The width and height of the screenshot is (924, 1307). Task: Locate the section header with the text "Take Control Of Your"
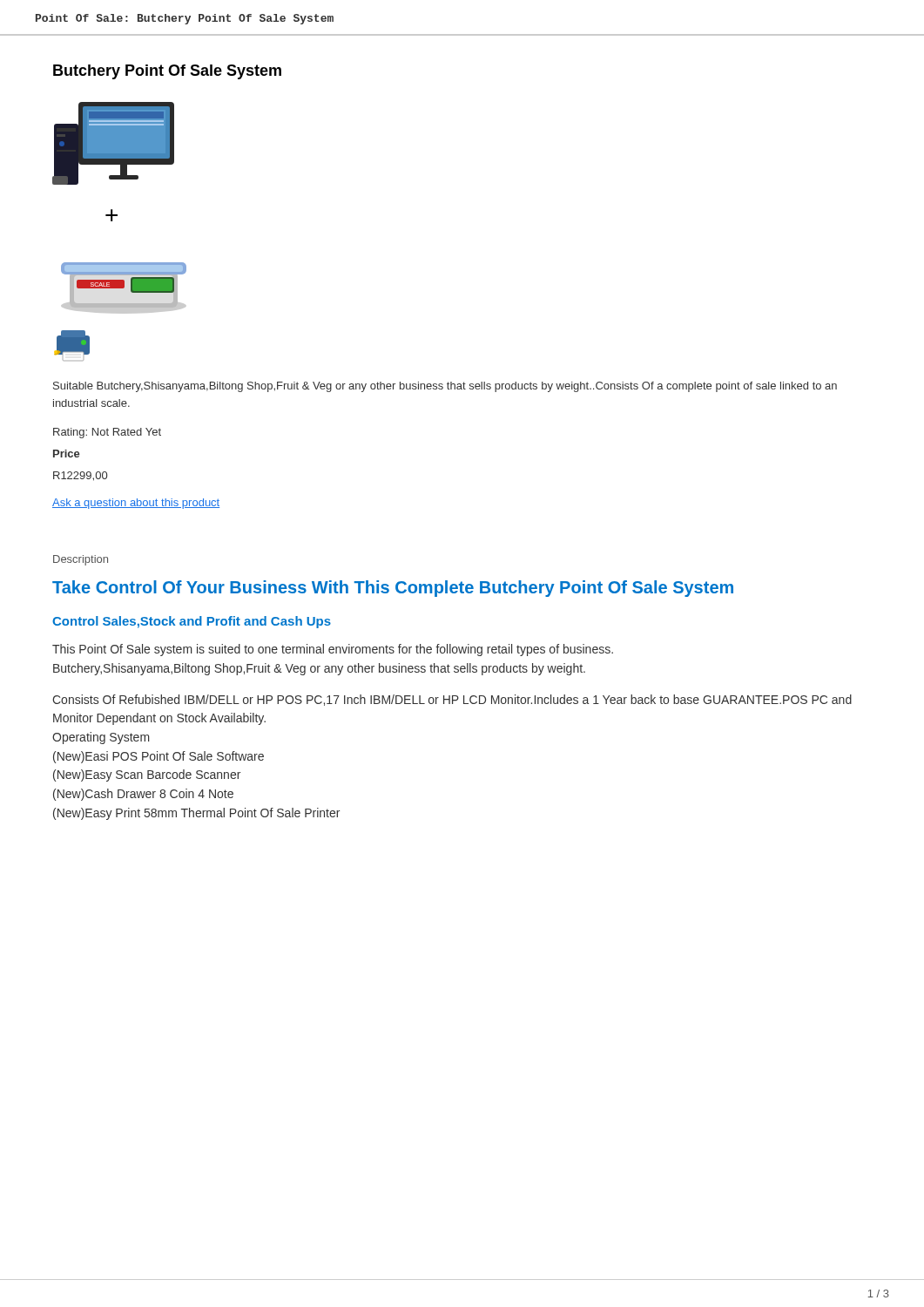[393, 587]
